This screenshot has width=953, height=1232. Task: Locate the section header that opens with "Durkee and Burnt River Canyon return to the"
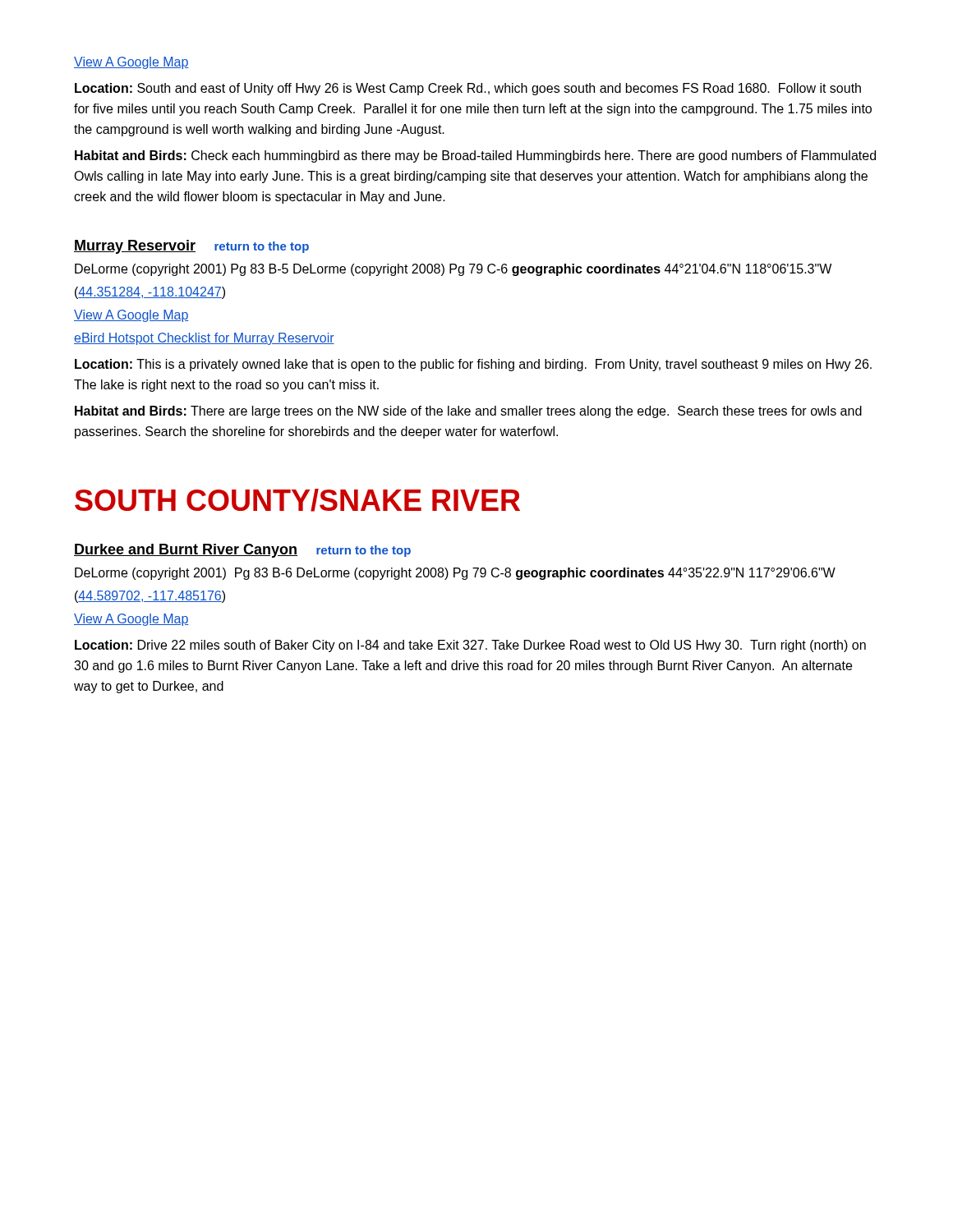pyautogui.click(x=242, y=549)
